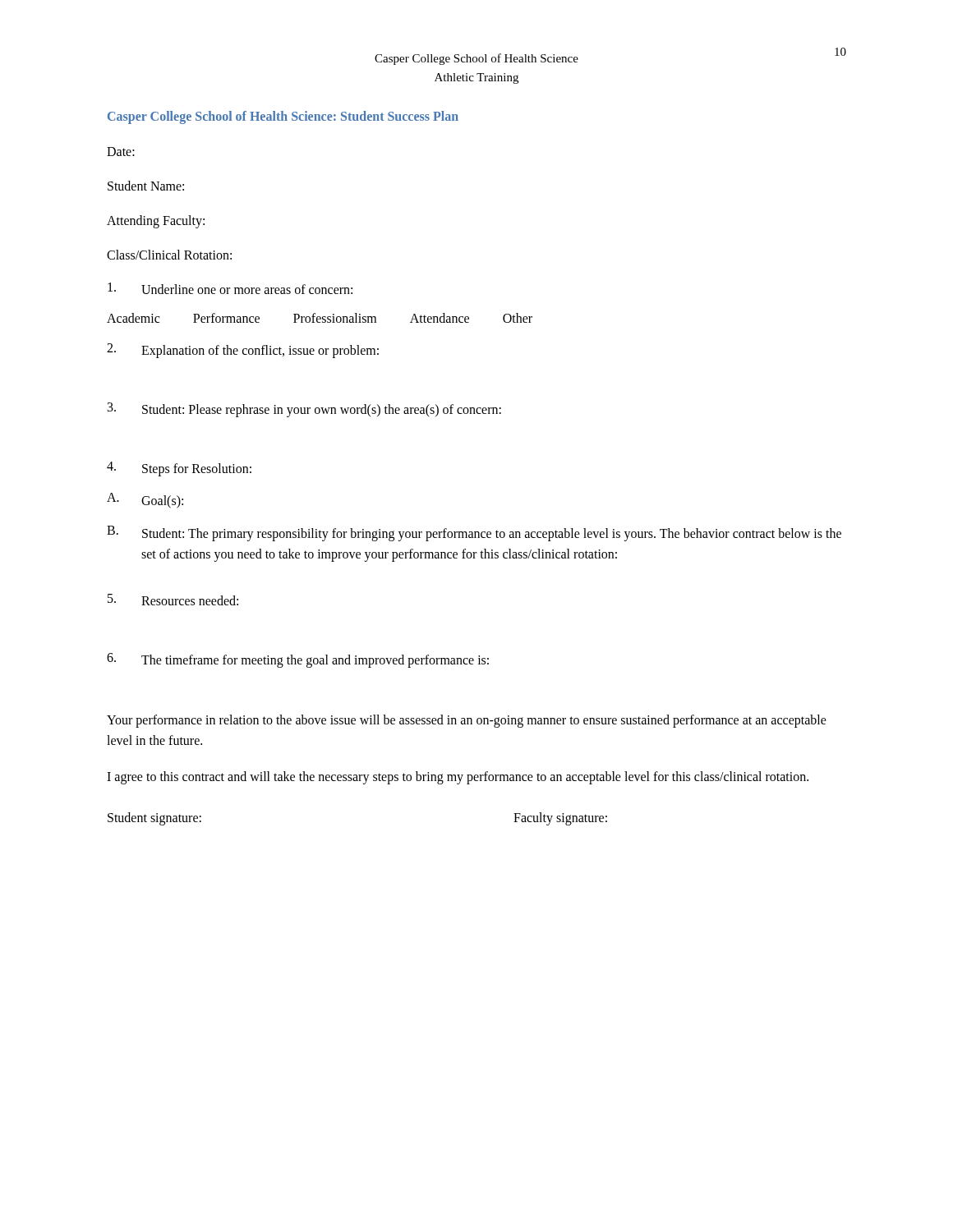Screen dimensions: 1232x953
Task: Locate the text block starting "Underline one or more areas"
Action: point(230,288)
